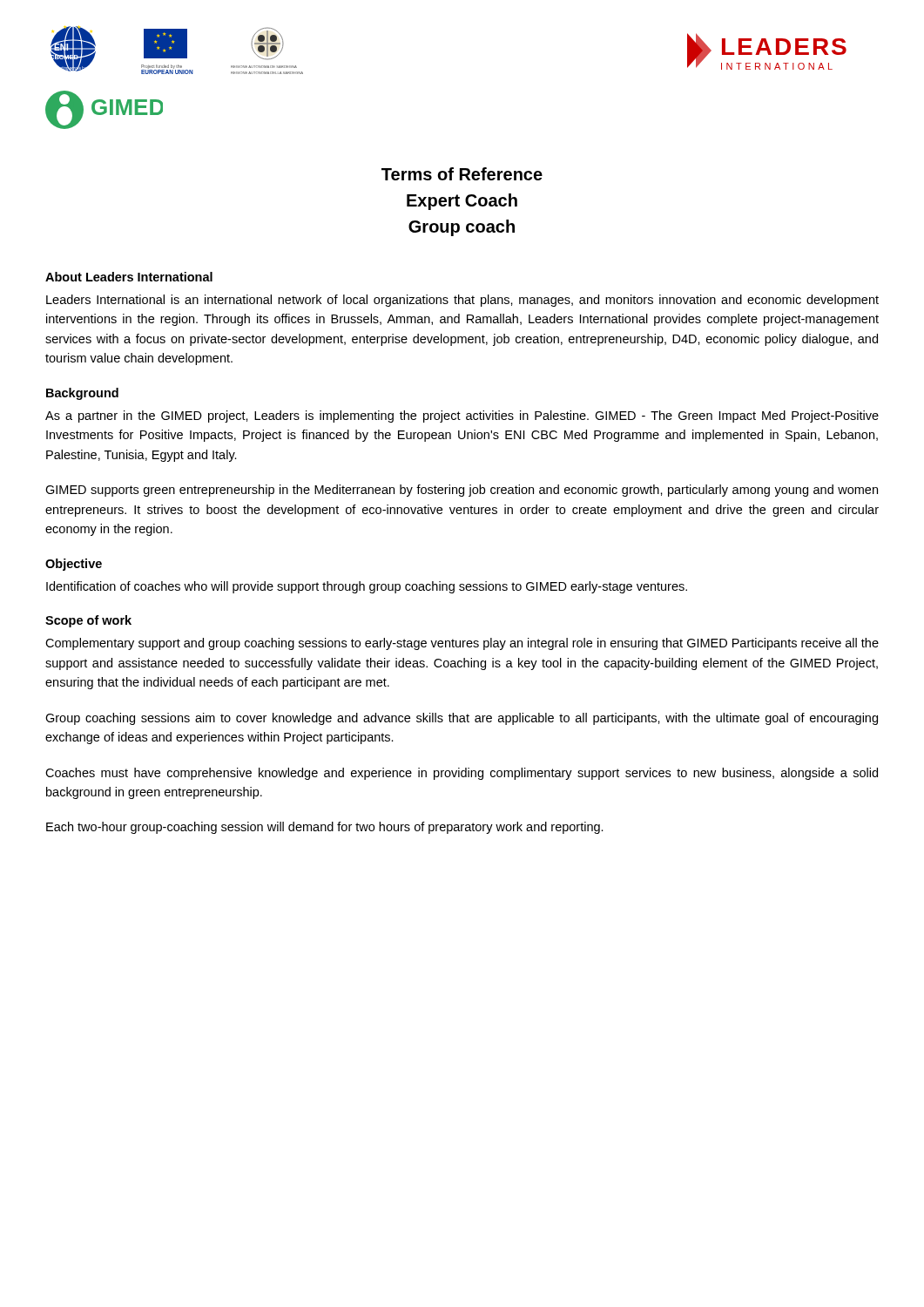
Task: Locate the text block starting "Coaches must have"
Action: tap(462, 782)
